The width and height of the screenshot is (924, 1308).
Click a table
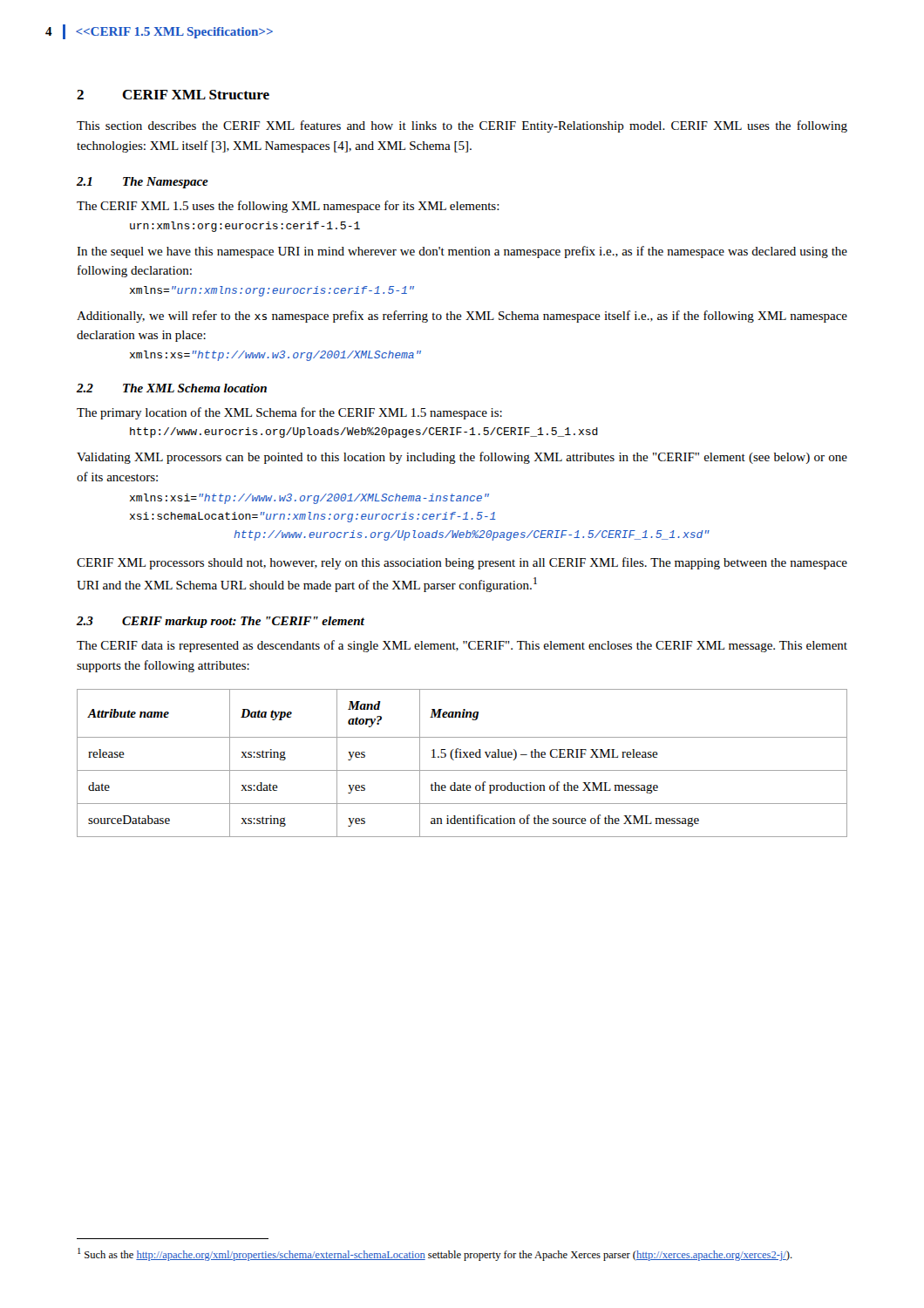coord(462,763)
